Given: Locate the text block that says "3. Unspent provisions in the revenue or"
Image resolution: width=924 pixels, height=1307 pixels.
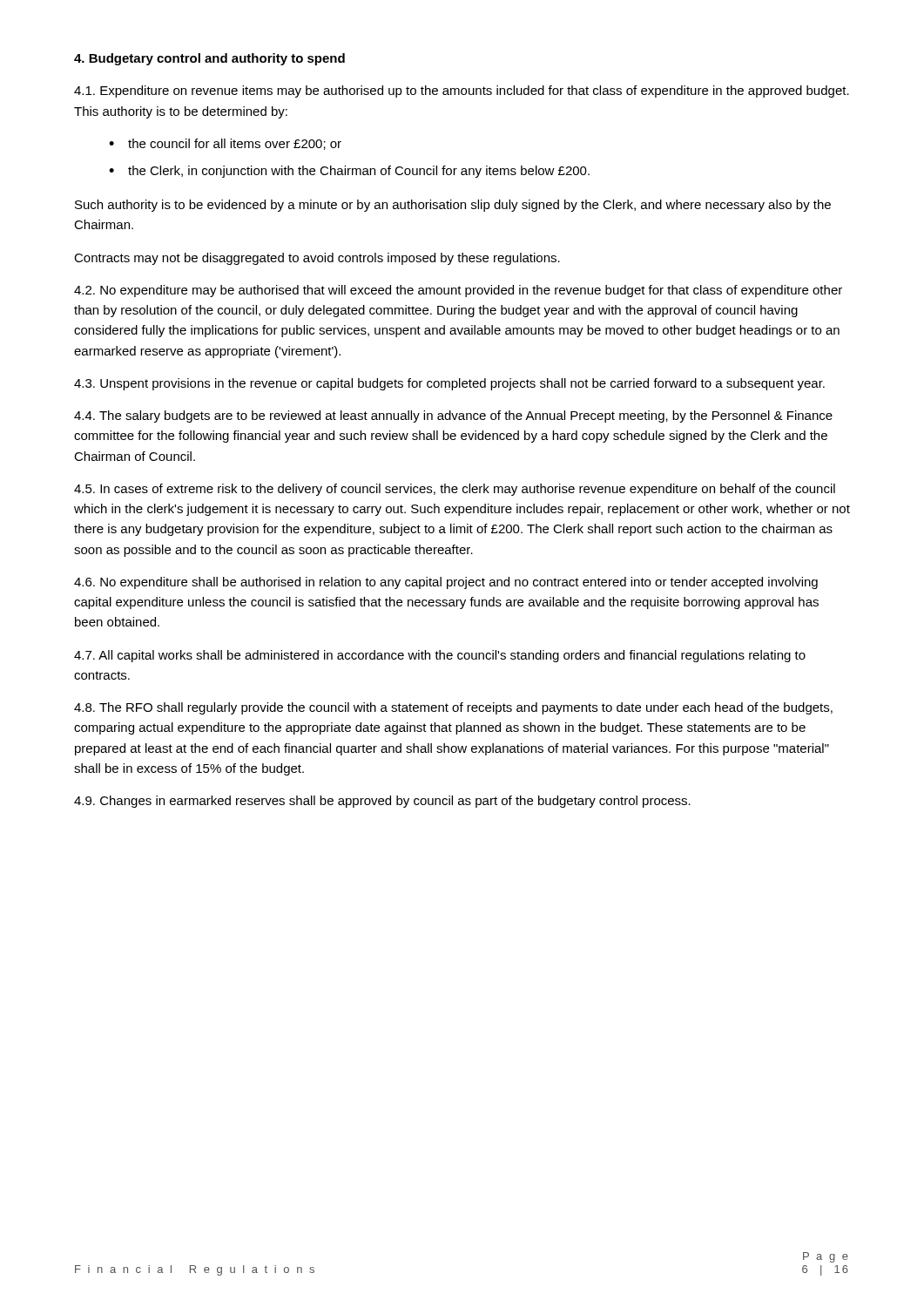Looking at the screenshot, I should tap(450, 383).
